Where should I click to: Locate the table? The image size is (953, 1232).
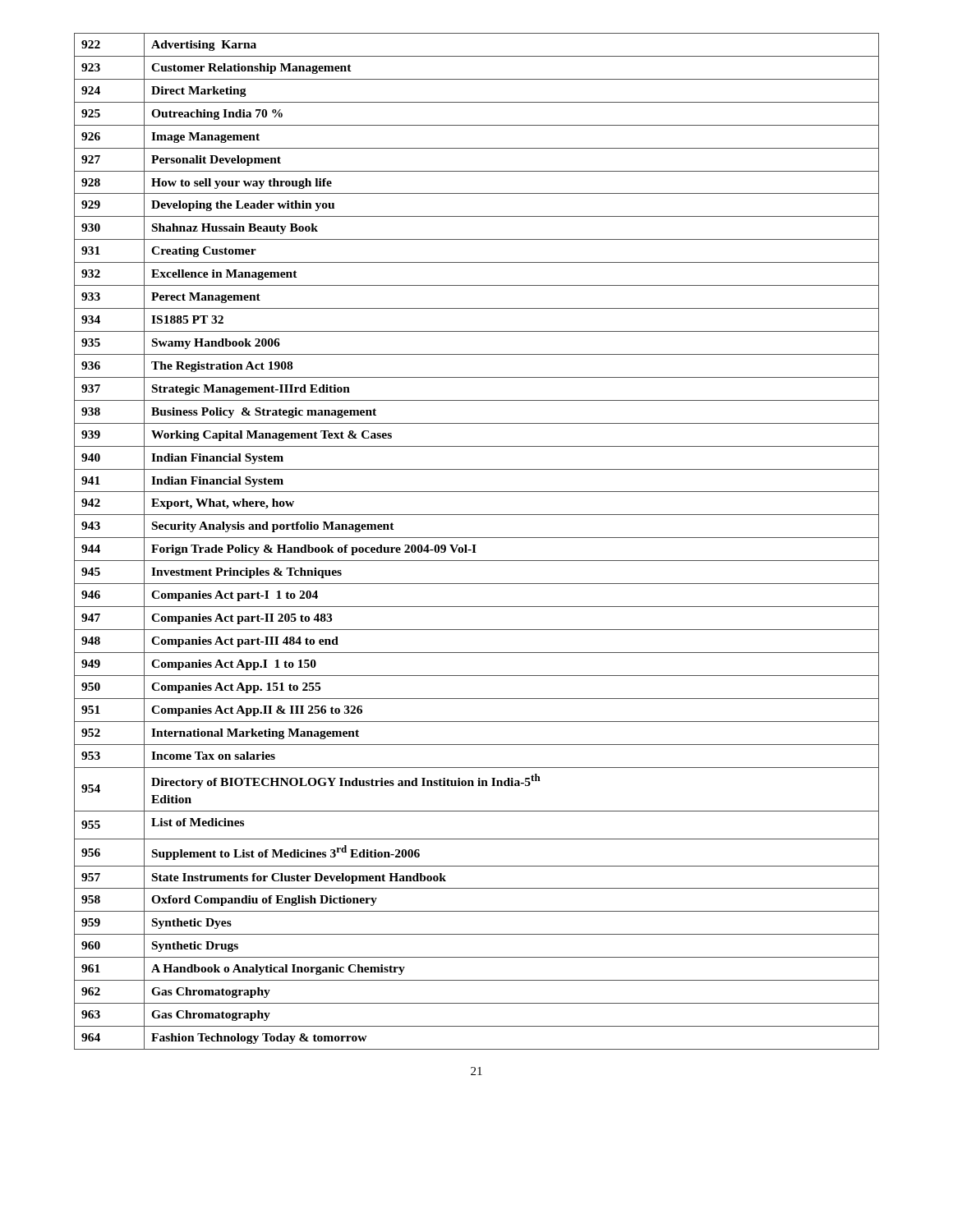coord(476,541)
